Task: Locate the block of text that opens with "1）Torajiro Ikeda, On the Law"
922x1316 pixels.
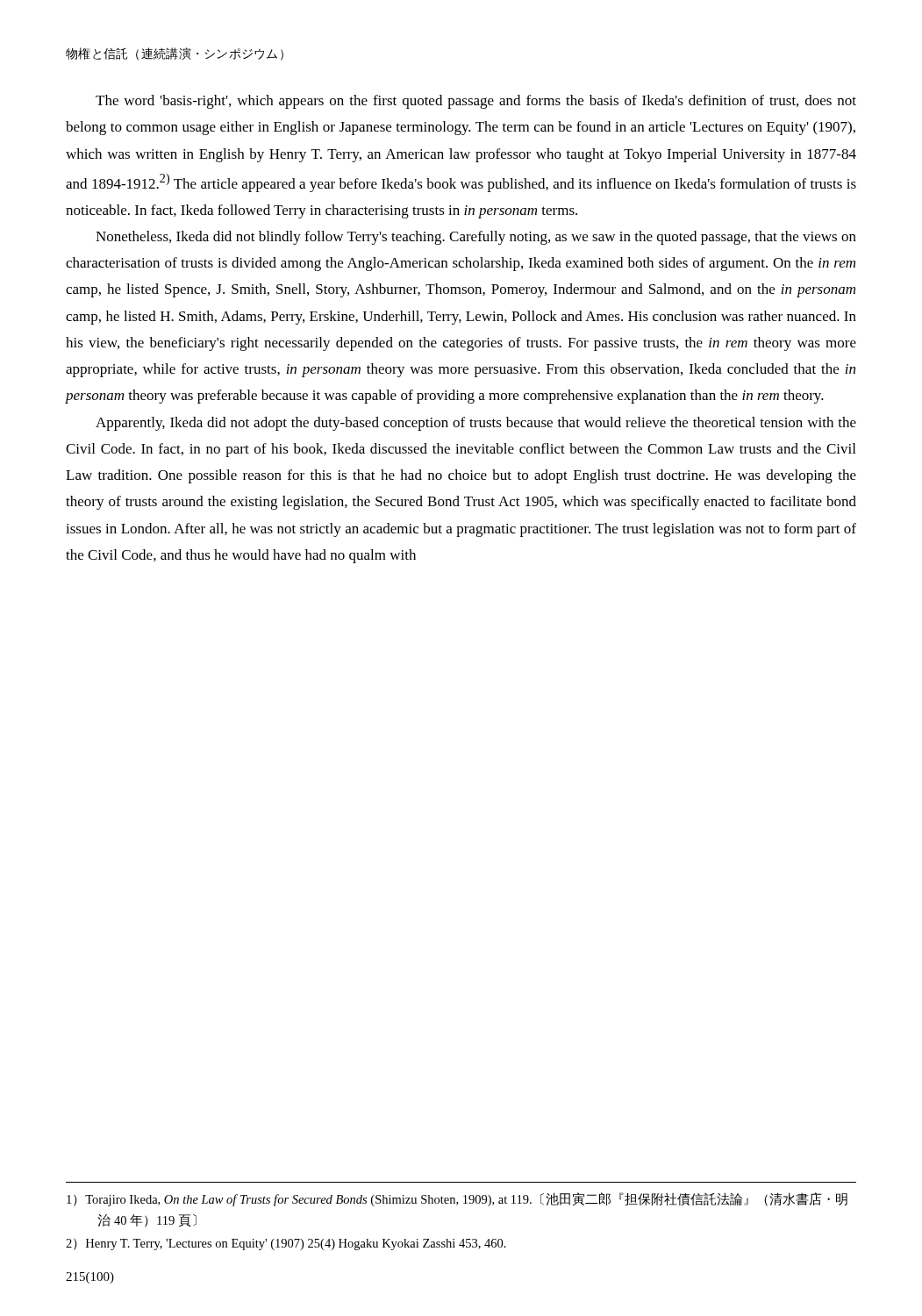Action: 457,1199
